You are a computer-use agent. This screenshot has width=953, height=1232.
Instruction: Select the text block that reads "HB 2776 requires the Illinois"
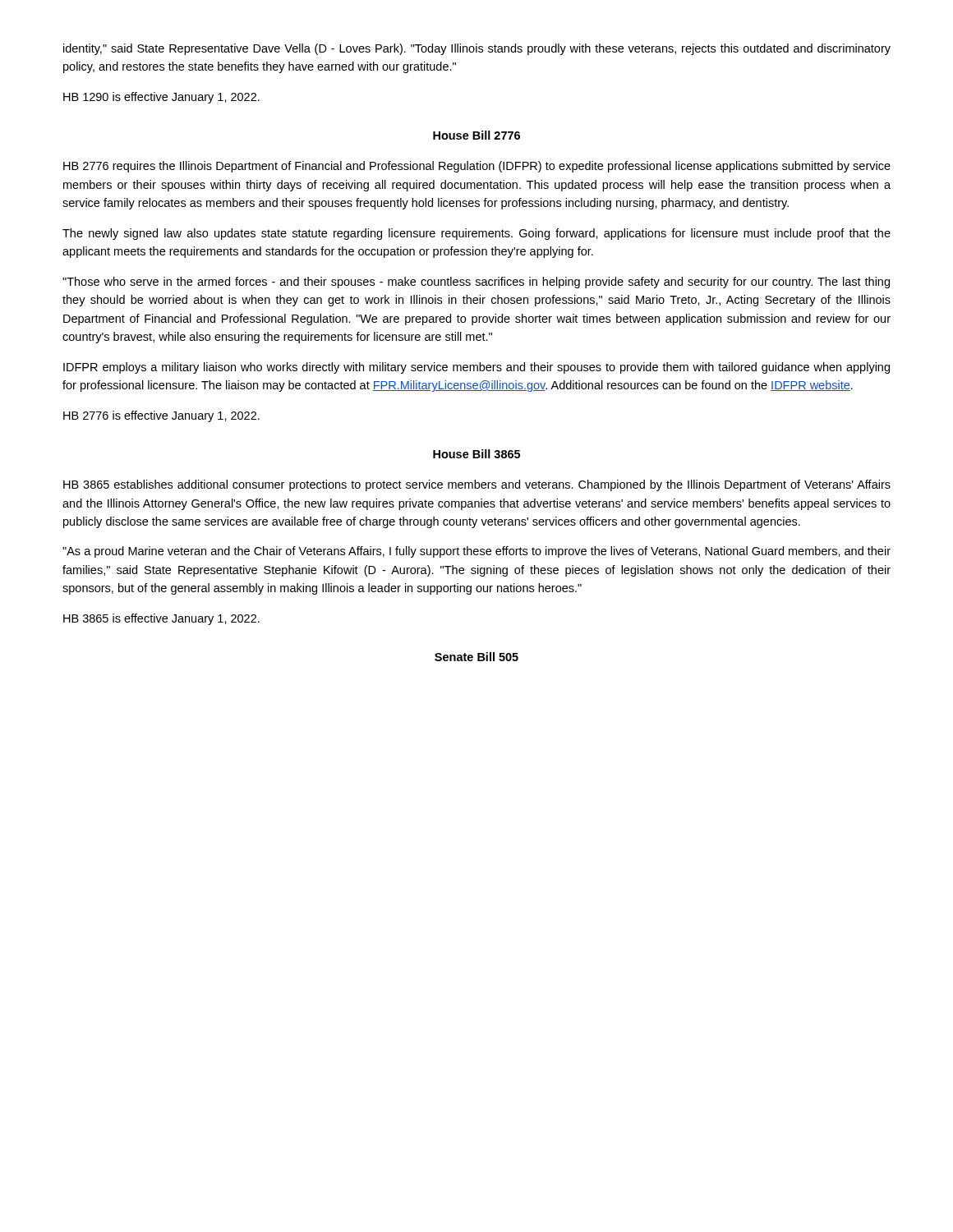pyautogui.click(x=476, y=185)
